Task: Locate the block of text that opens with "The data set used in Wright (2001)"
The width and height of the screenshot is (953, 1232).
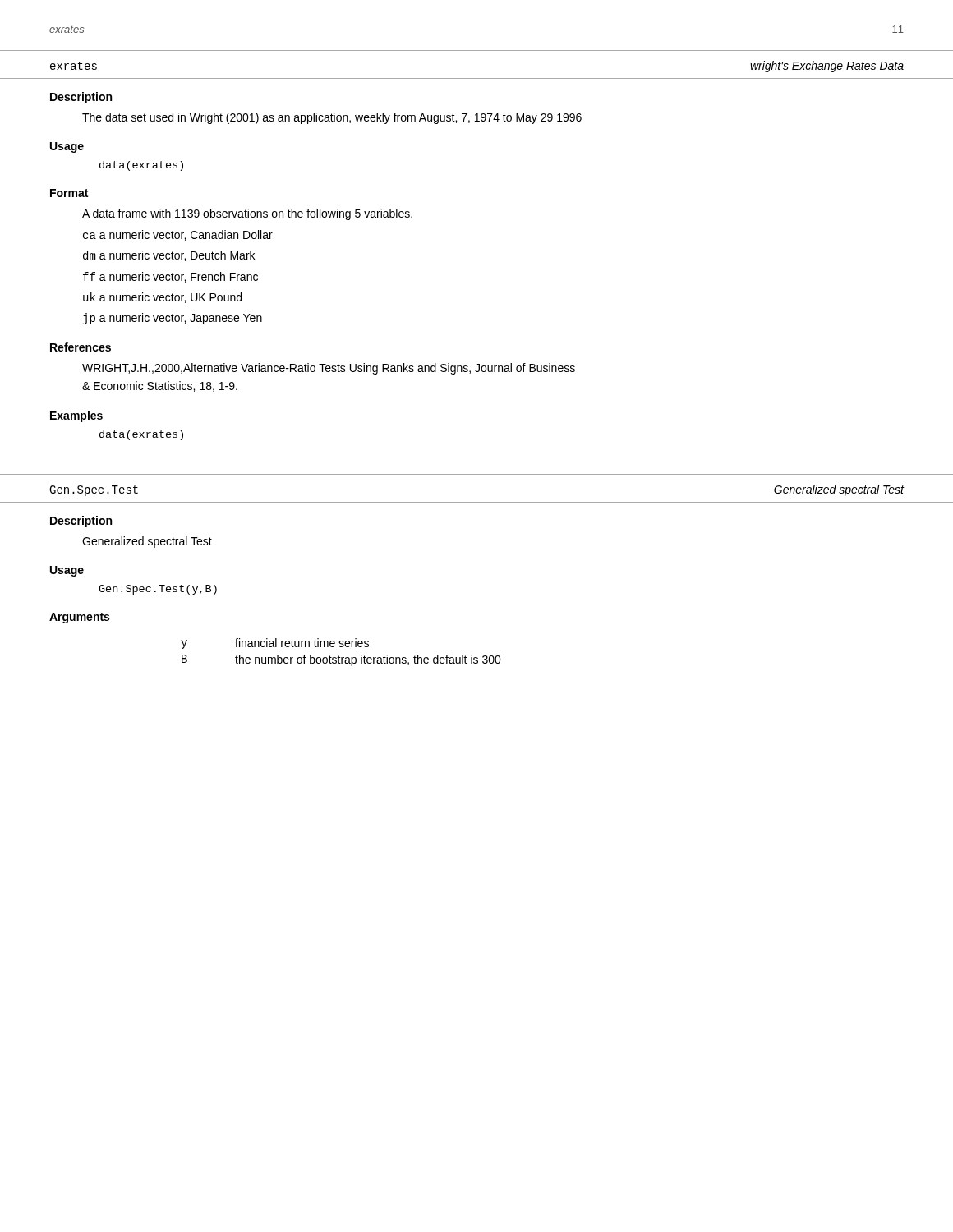Action: tap(332, 117)
